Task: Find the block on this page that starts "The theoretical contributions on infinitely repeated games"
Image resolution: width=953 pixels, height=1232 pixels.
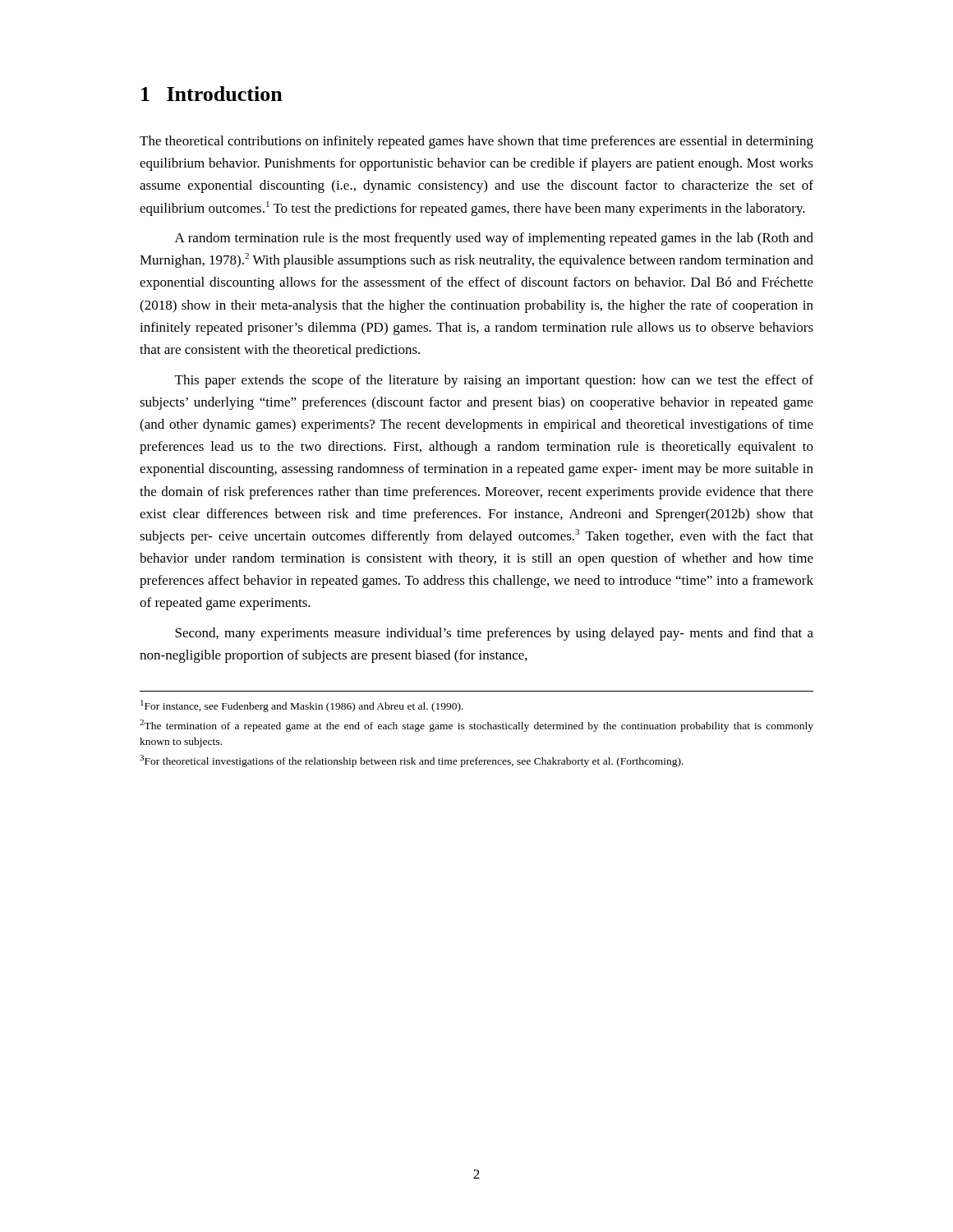Action: [476, 174]
